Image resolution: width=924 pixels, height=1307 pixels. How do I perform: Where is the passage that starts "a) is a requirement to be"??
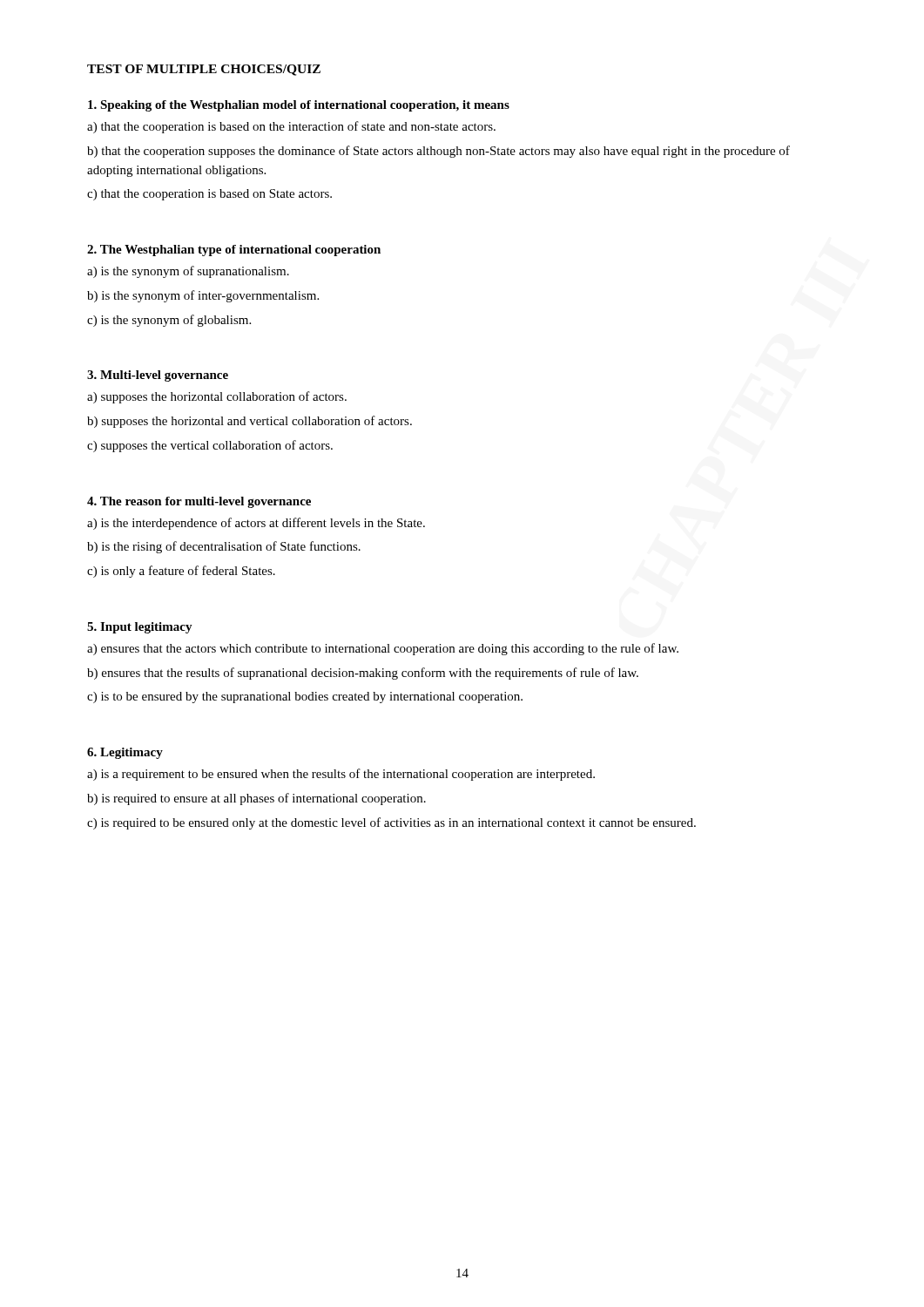341,774
